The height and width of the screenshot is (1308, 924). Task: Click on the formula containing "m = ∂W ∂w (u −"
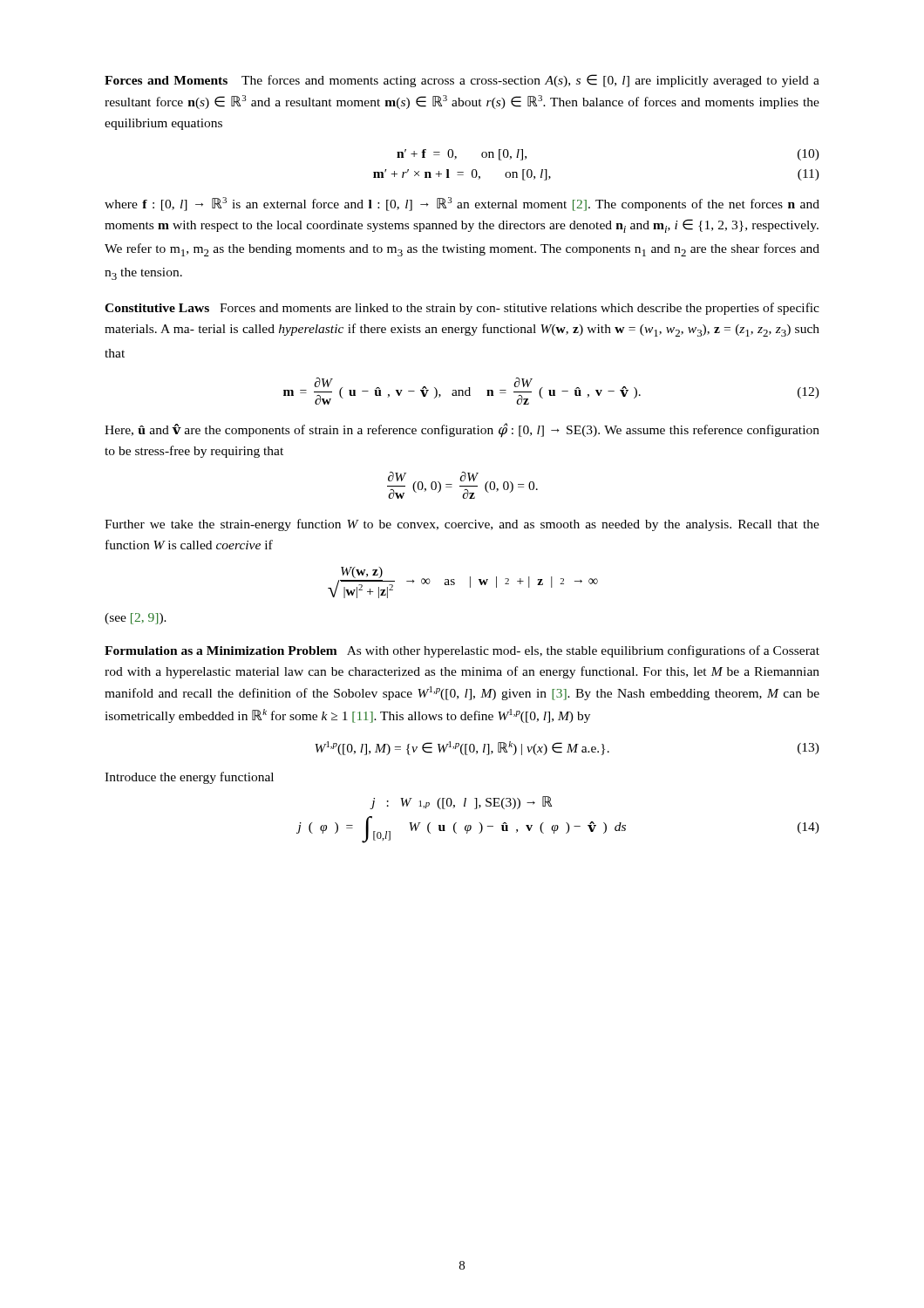[x=462, y=392]
